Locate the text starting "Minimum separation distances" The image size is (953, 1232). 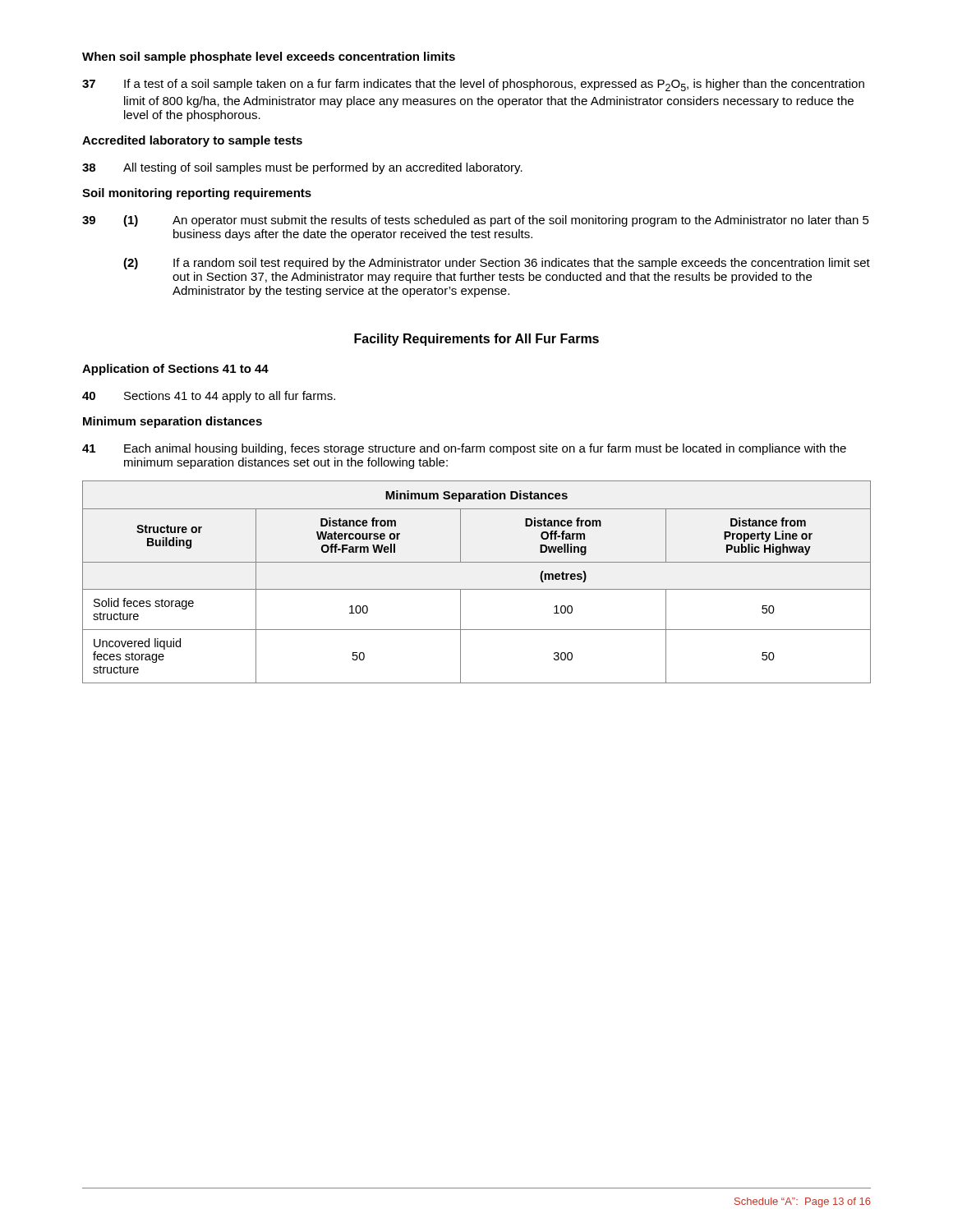pos(172,421)
